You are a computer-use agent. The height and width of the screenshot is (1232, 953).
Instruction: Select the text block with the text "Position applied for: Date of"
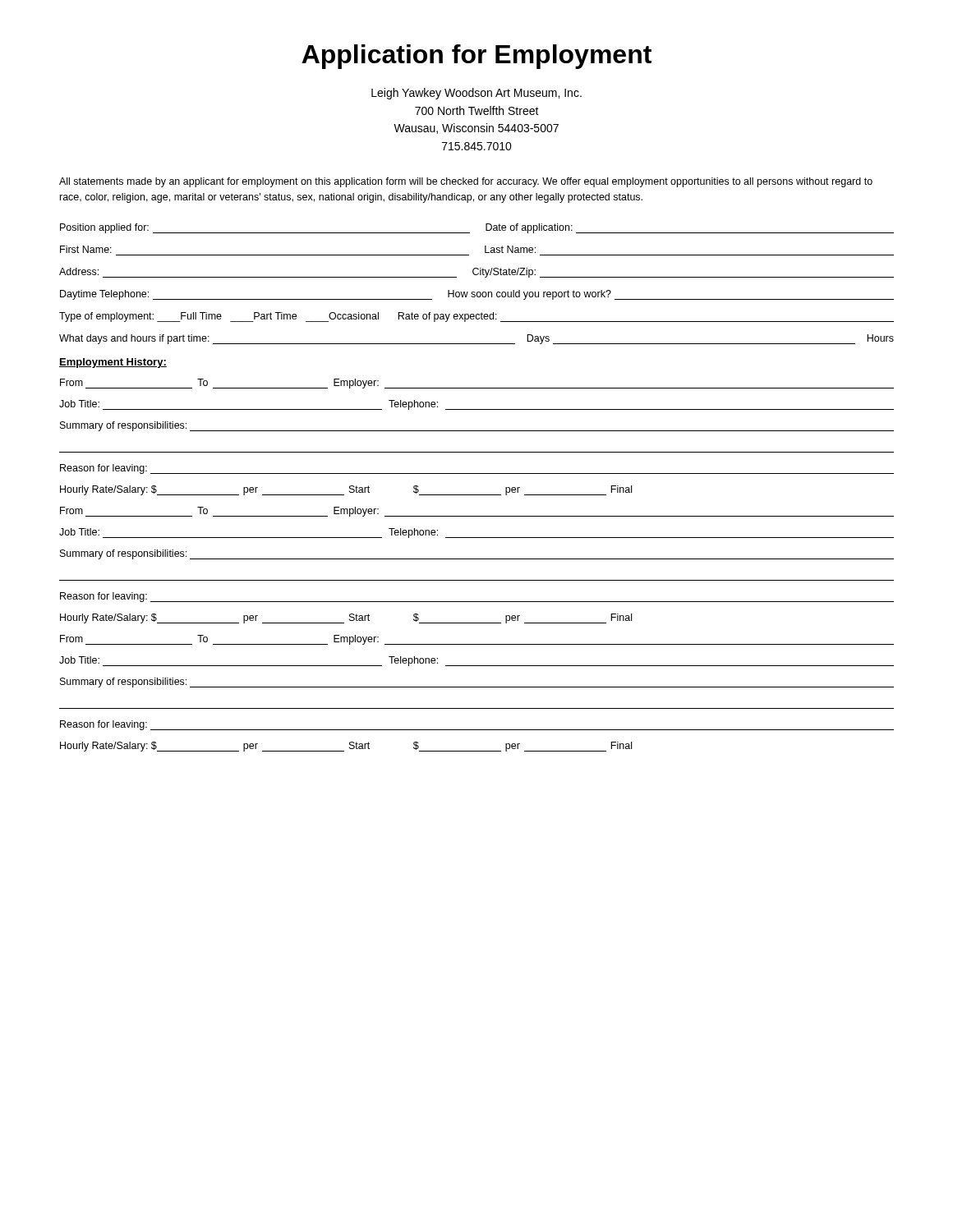coord(476,227)
